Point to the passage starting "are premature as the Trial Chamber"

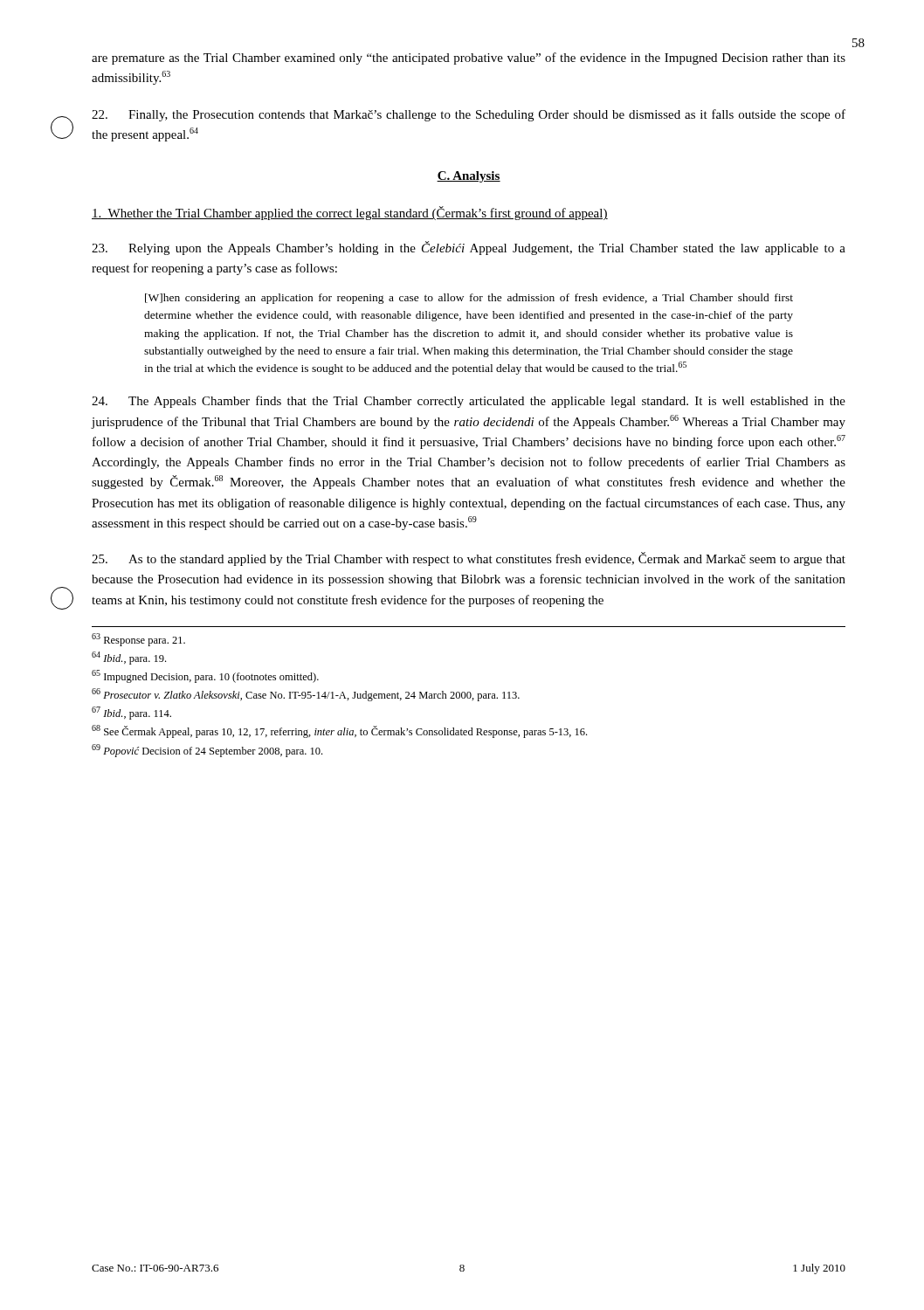coord(469,68)
